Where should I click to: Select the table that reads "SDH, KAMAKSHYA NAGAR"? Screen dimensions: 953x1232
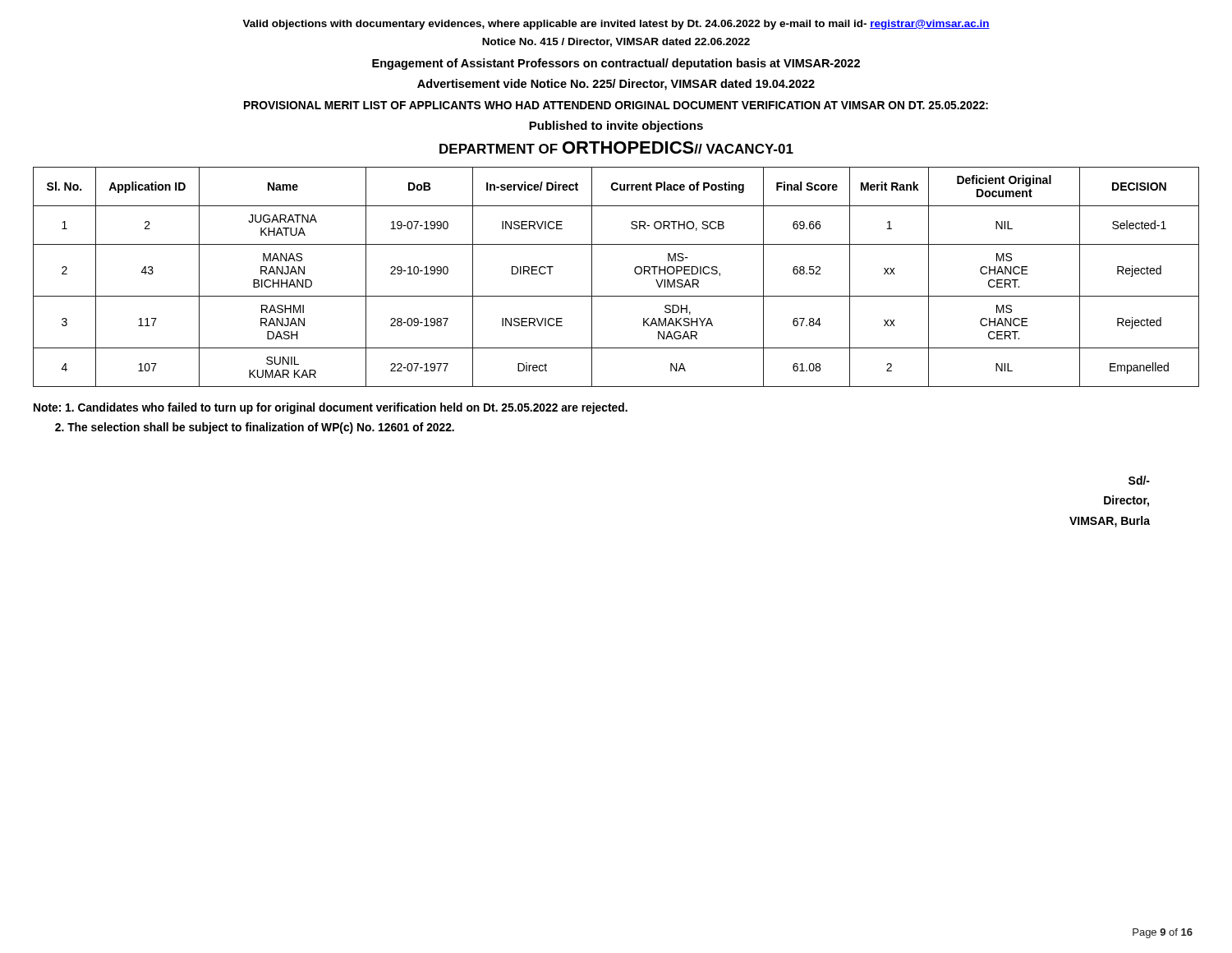point(616,277)
